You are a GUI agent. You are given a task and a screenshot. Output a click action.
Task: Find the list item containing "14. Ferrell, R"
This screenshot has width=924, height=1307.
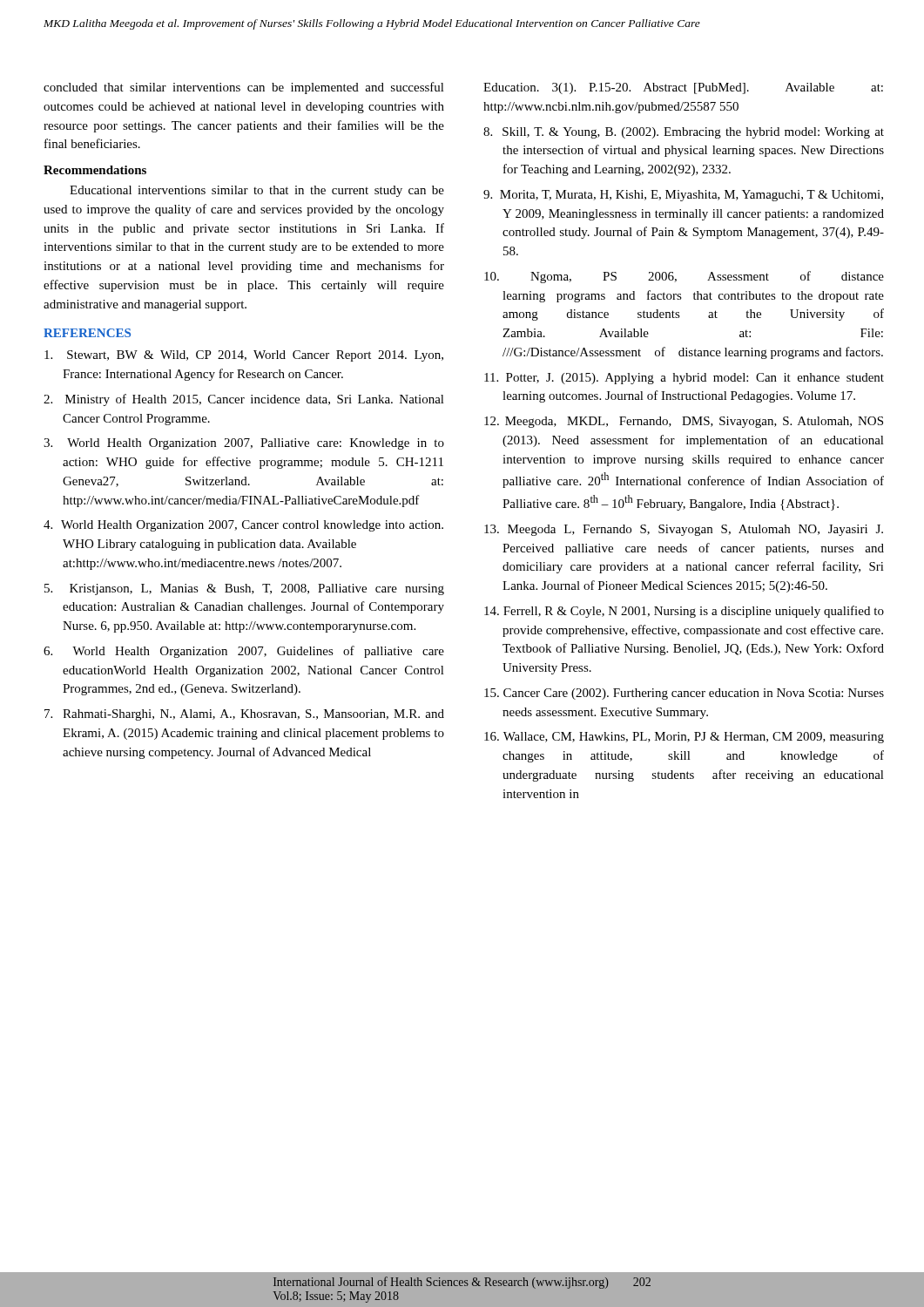[684, 640]
